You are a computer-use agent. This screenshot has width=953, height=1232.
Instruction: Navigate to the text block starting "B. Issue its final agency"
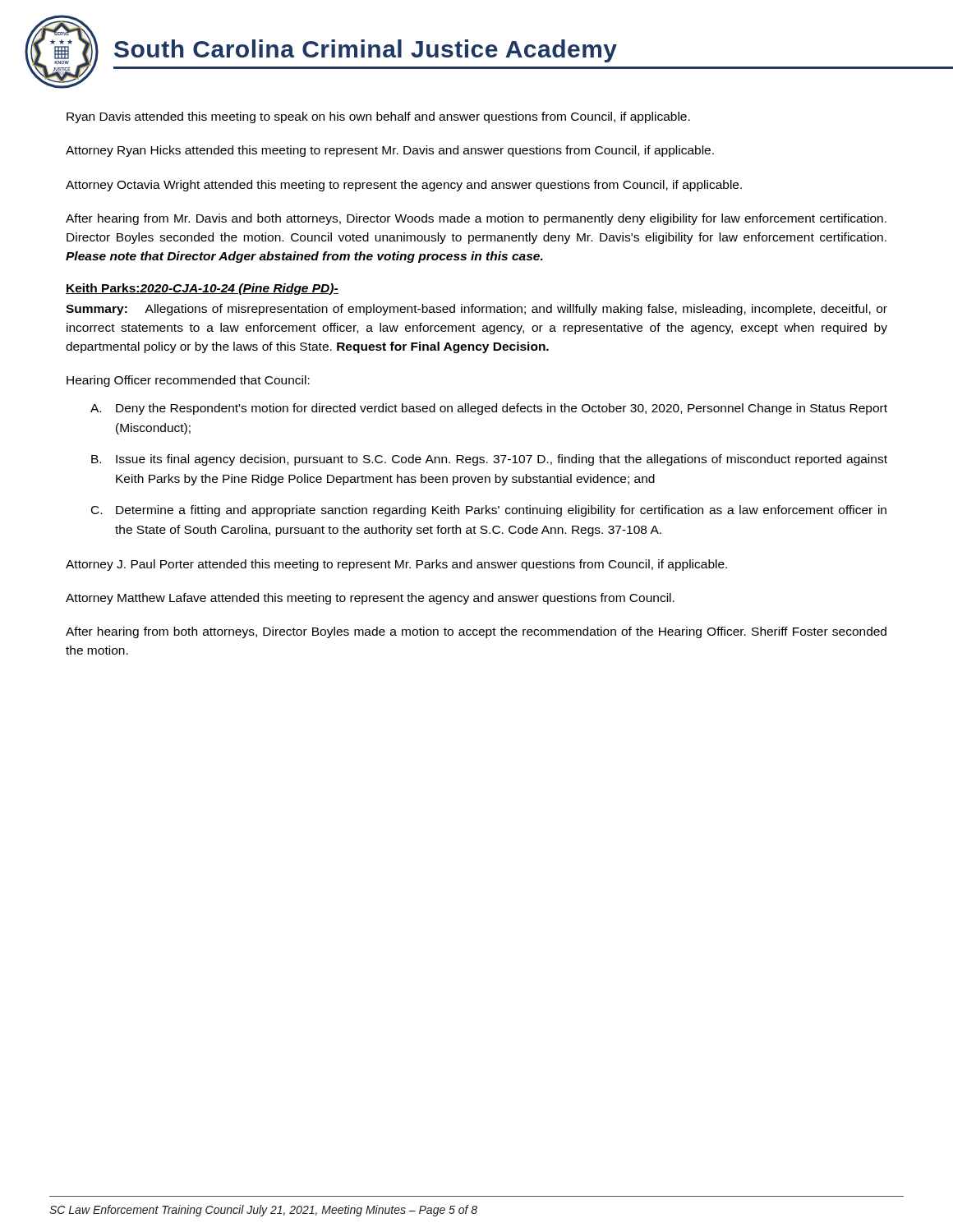click(x=489, y=469)
